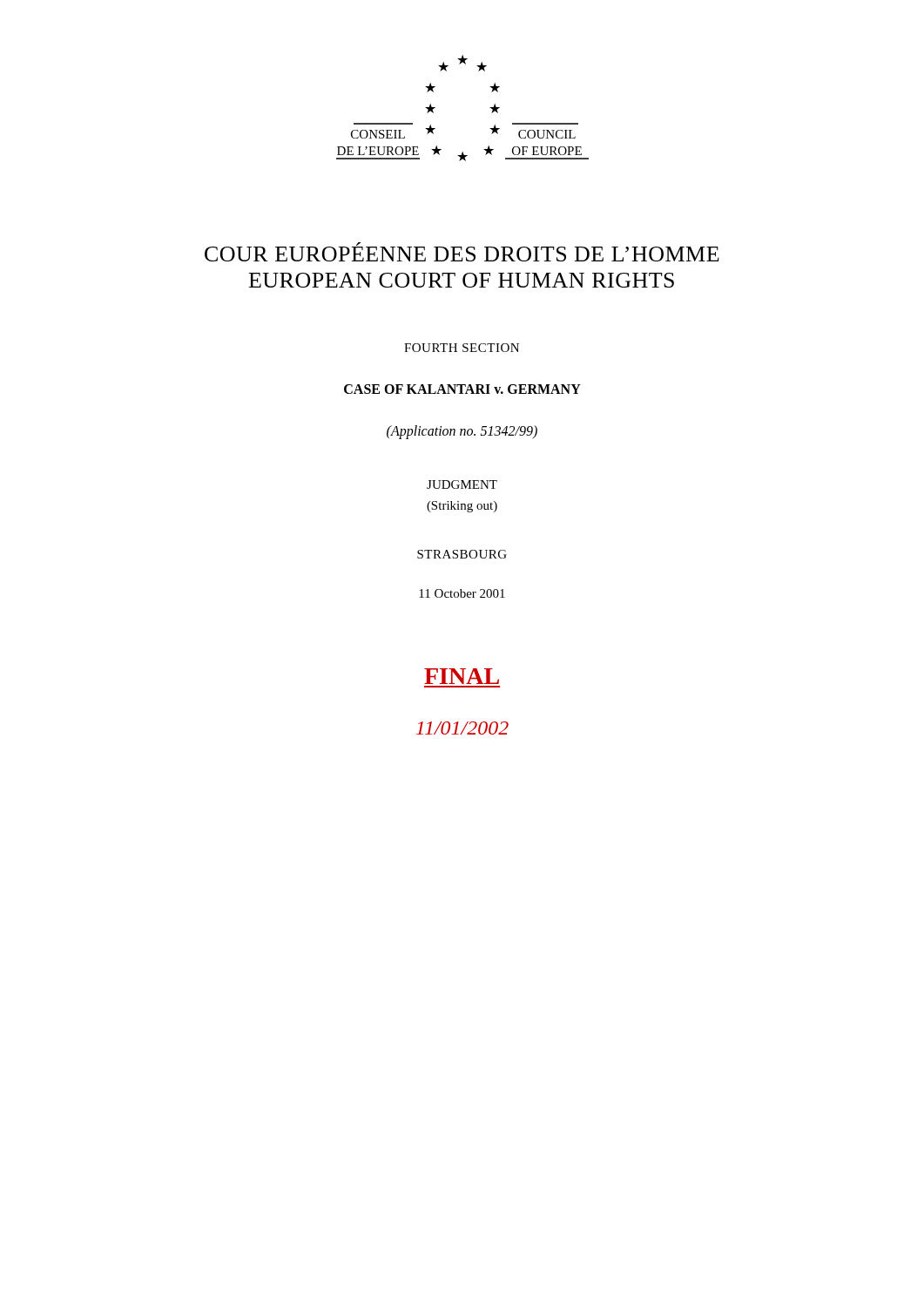
Task: Locate the logo
Action: tap(462, 122)
